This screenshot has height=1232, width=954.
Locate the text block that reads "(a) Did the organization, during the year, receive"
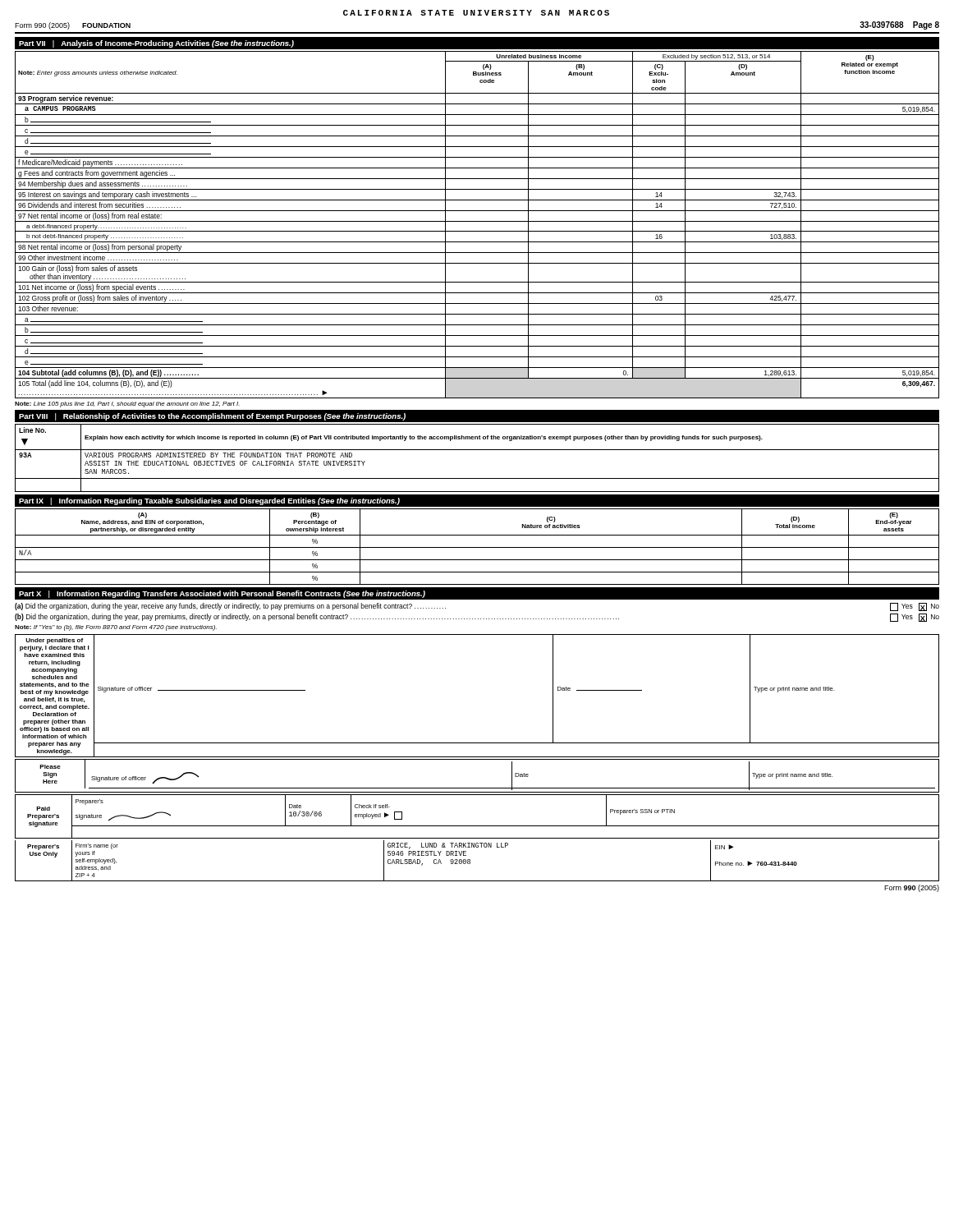tap(477, 606)
